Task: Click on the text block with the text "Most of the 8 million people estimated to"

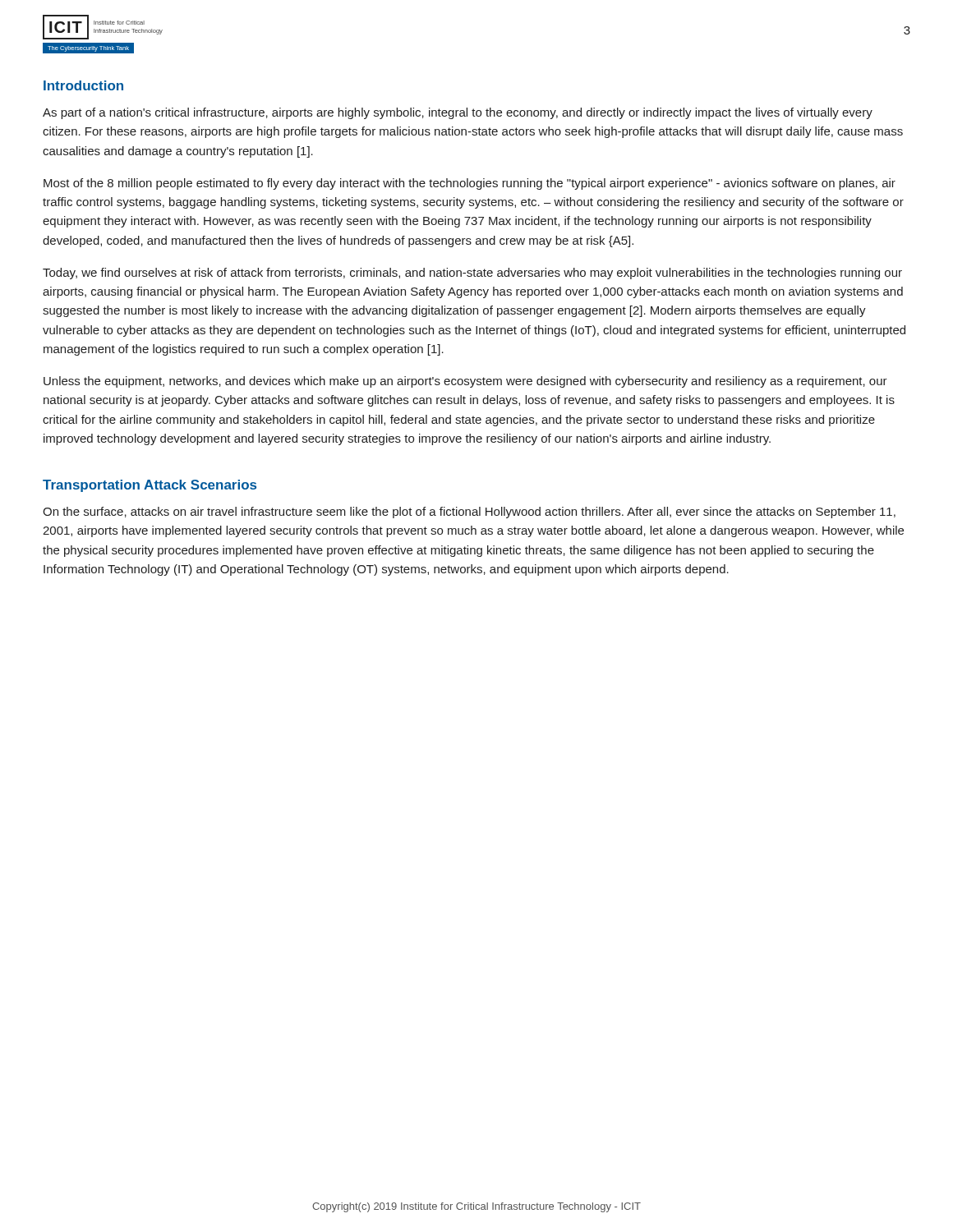Action: (x=473, y=211)
